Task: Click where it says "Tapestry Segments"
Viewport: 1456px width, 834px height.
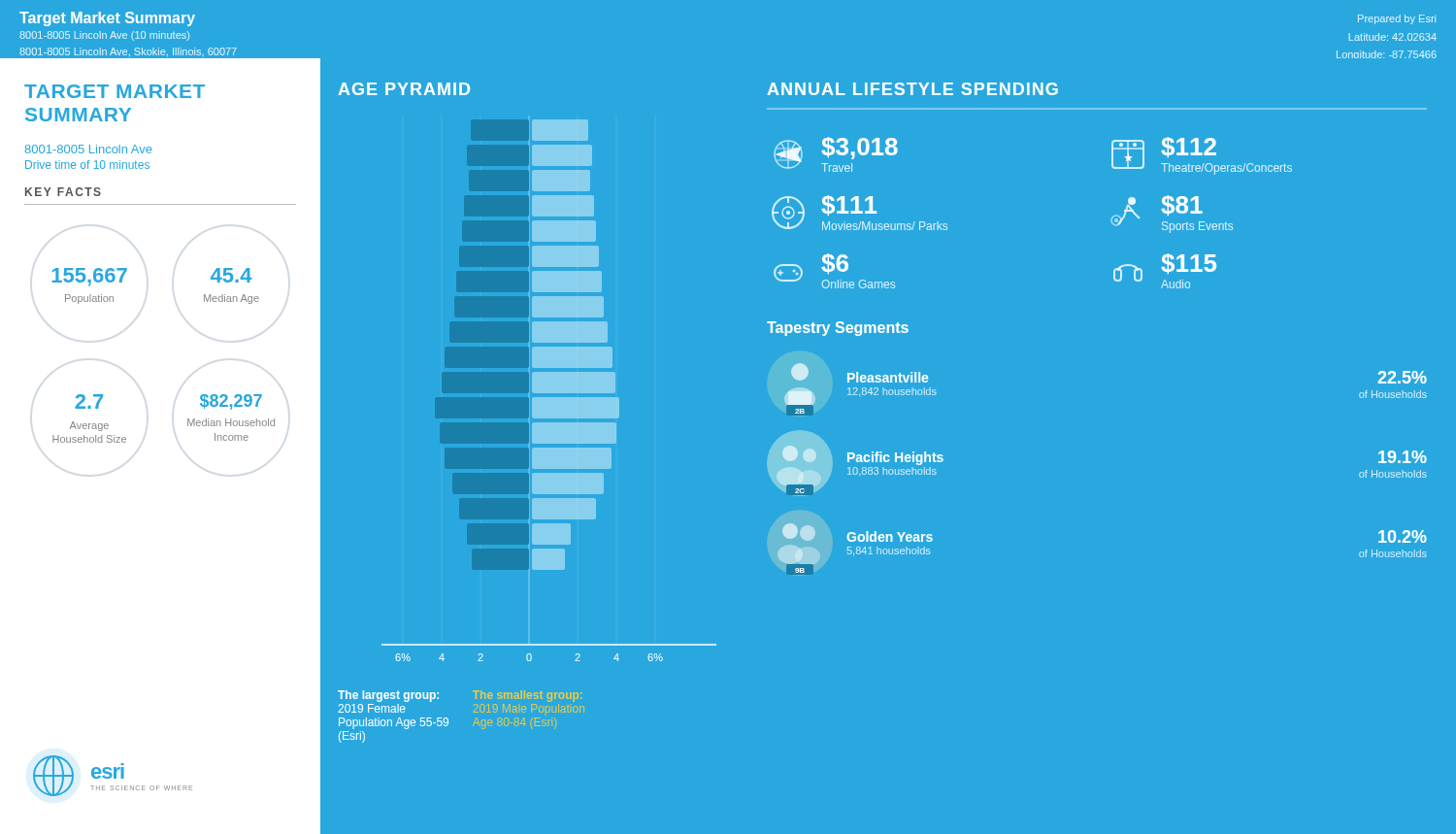Action: point(838,328)
